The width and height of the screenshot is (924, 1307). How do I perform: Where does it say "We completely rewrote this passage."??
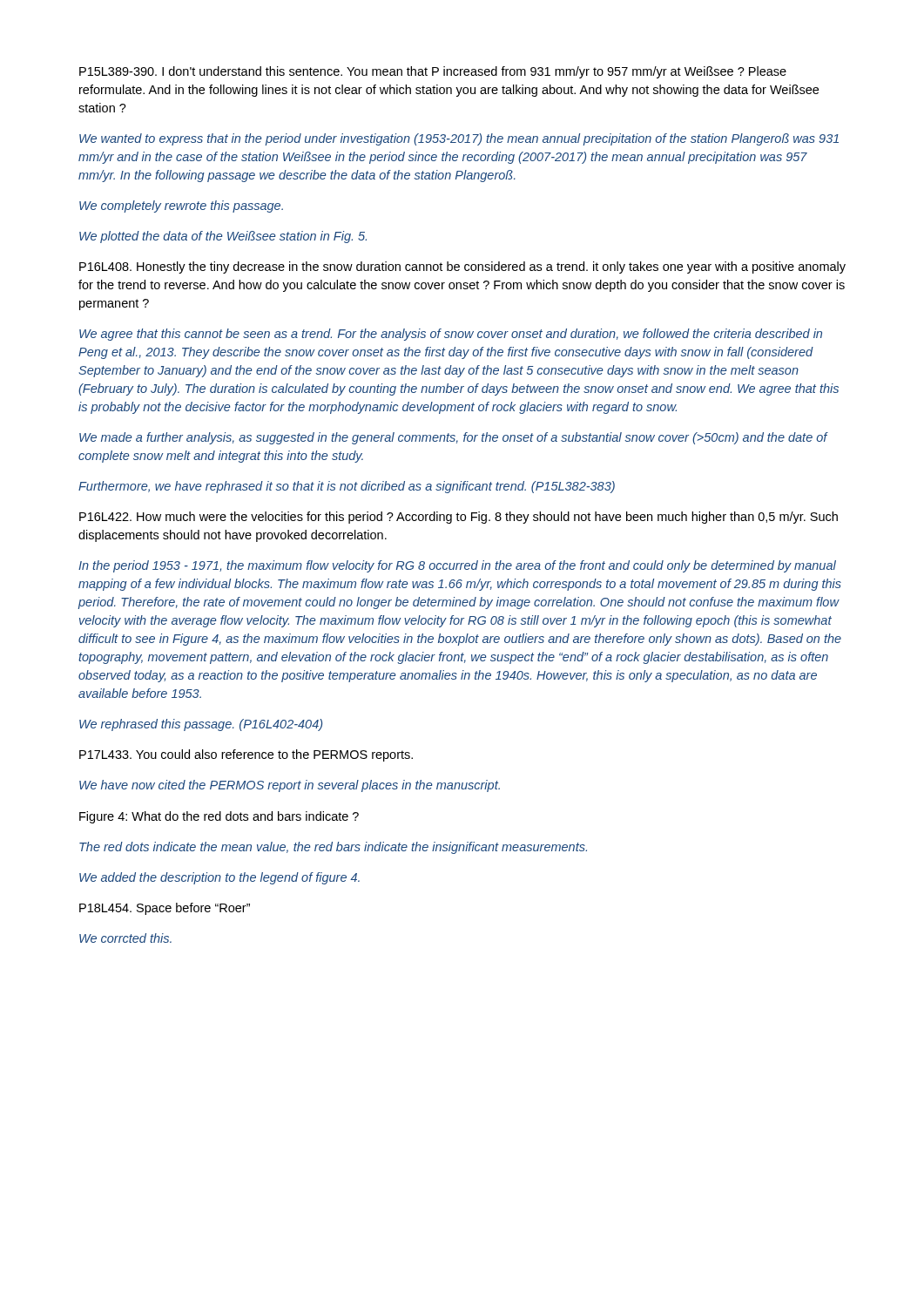tap(181, 207)
